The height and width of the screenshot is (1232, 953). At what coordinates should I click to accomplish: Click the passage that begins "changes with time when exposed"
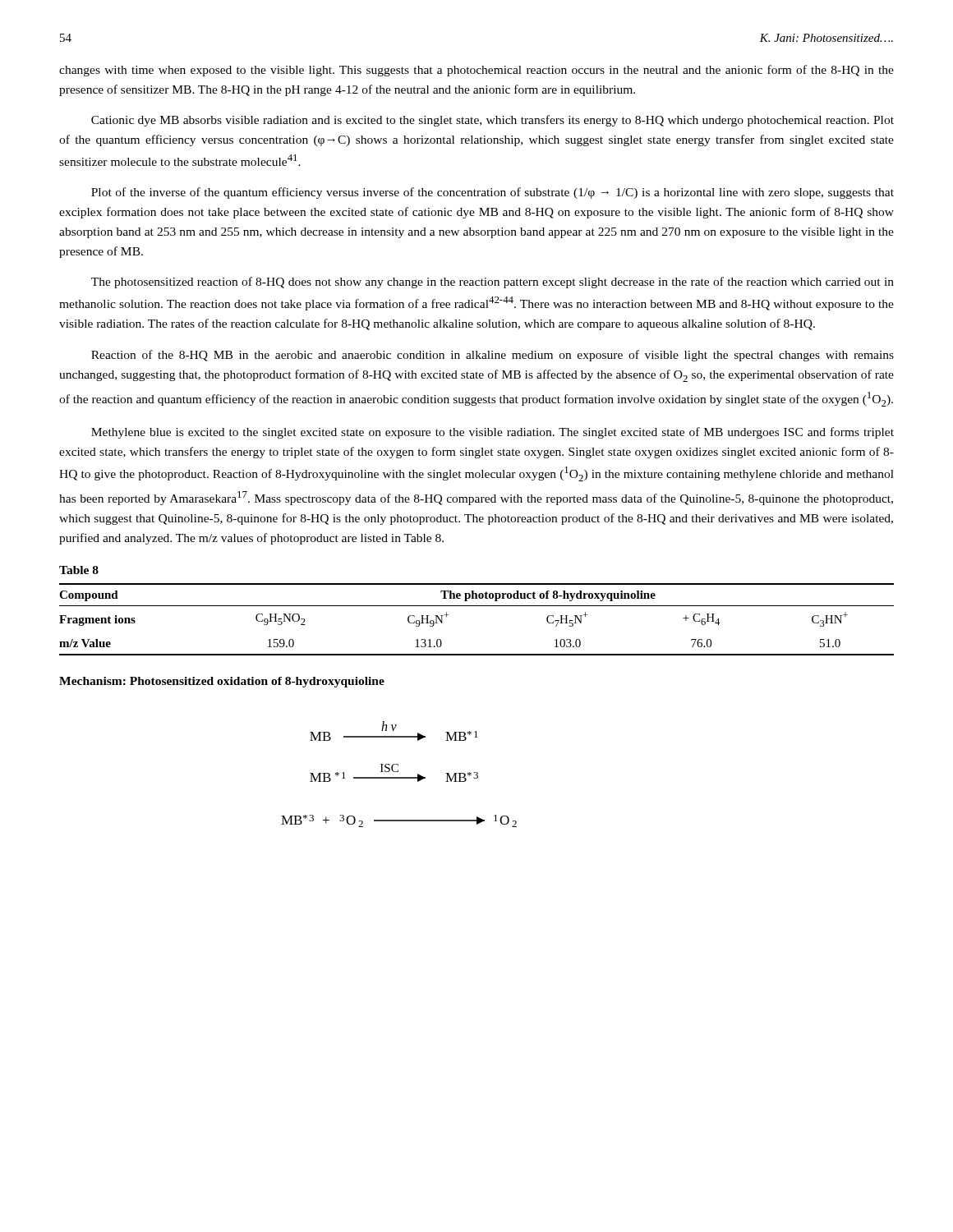click(476, 80)
